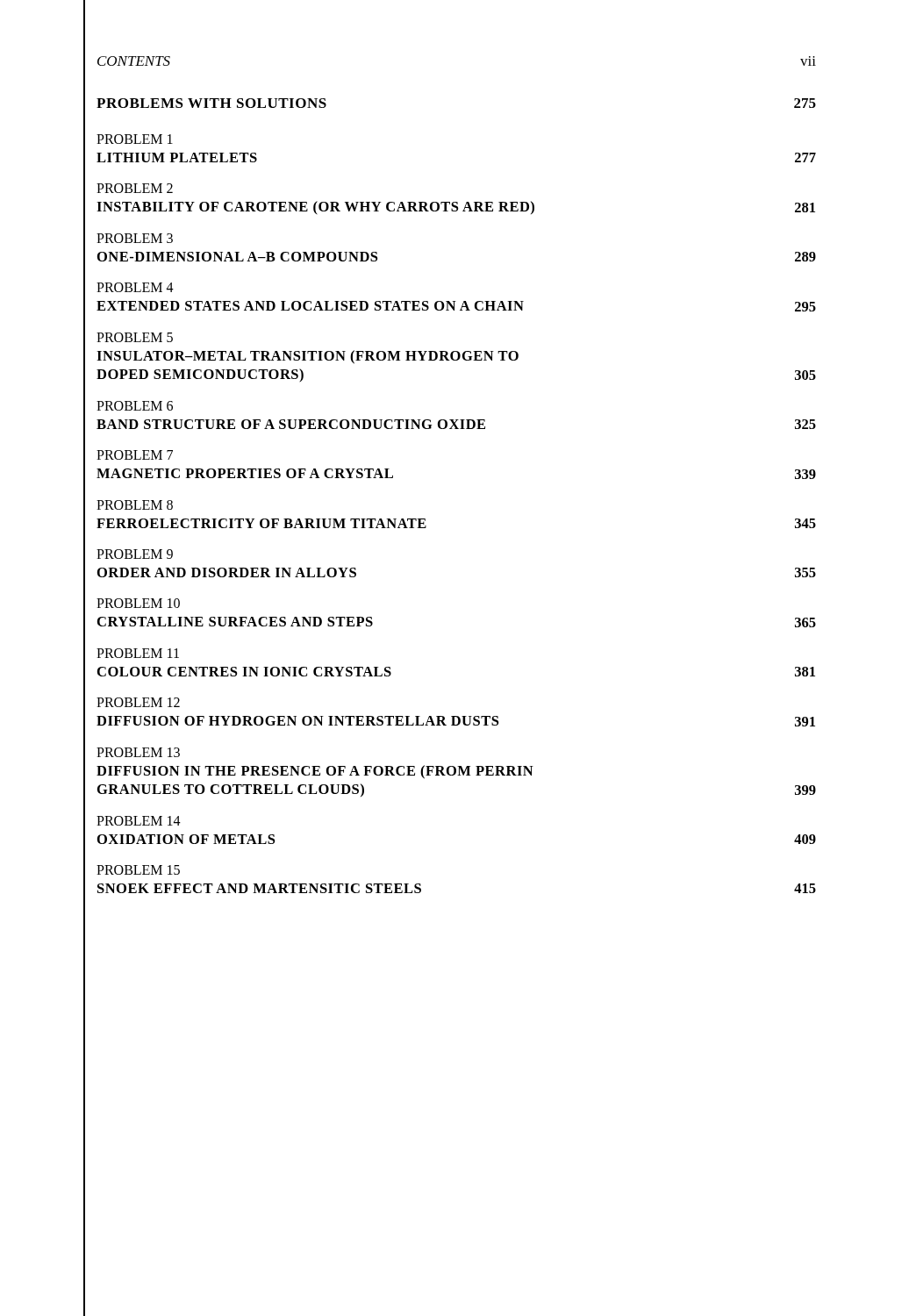Find the block on this page that starts "PROBLEM 12 DIFFUSION OF HYDROGEN ON INTERSTELLAR DUSTS"
The image size is (916, 1316).
click(x=456, y=713)
